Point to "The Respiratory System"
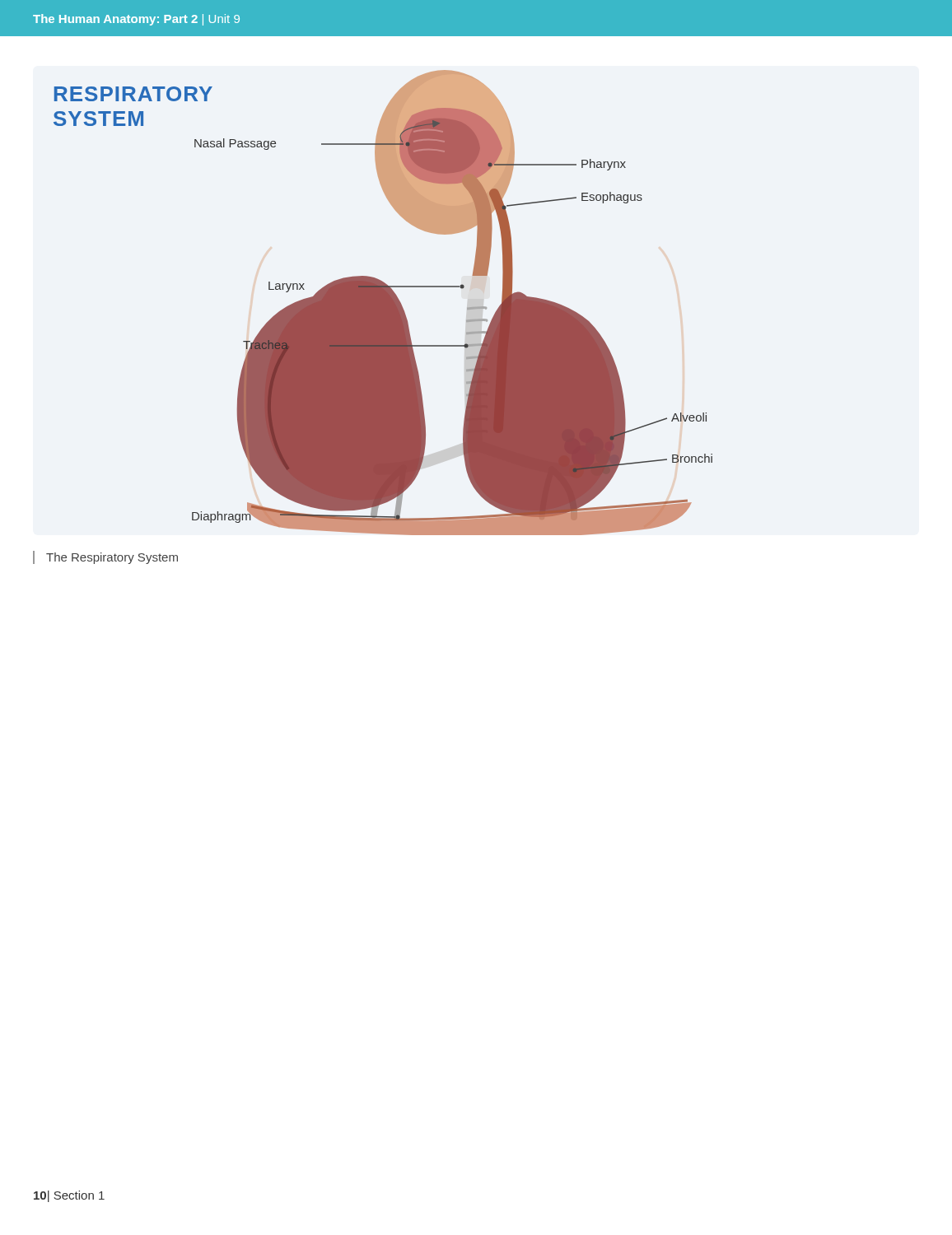 (x=106, y=557)
